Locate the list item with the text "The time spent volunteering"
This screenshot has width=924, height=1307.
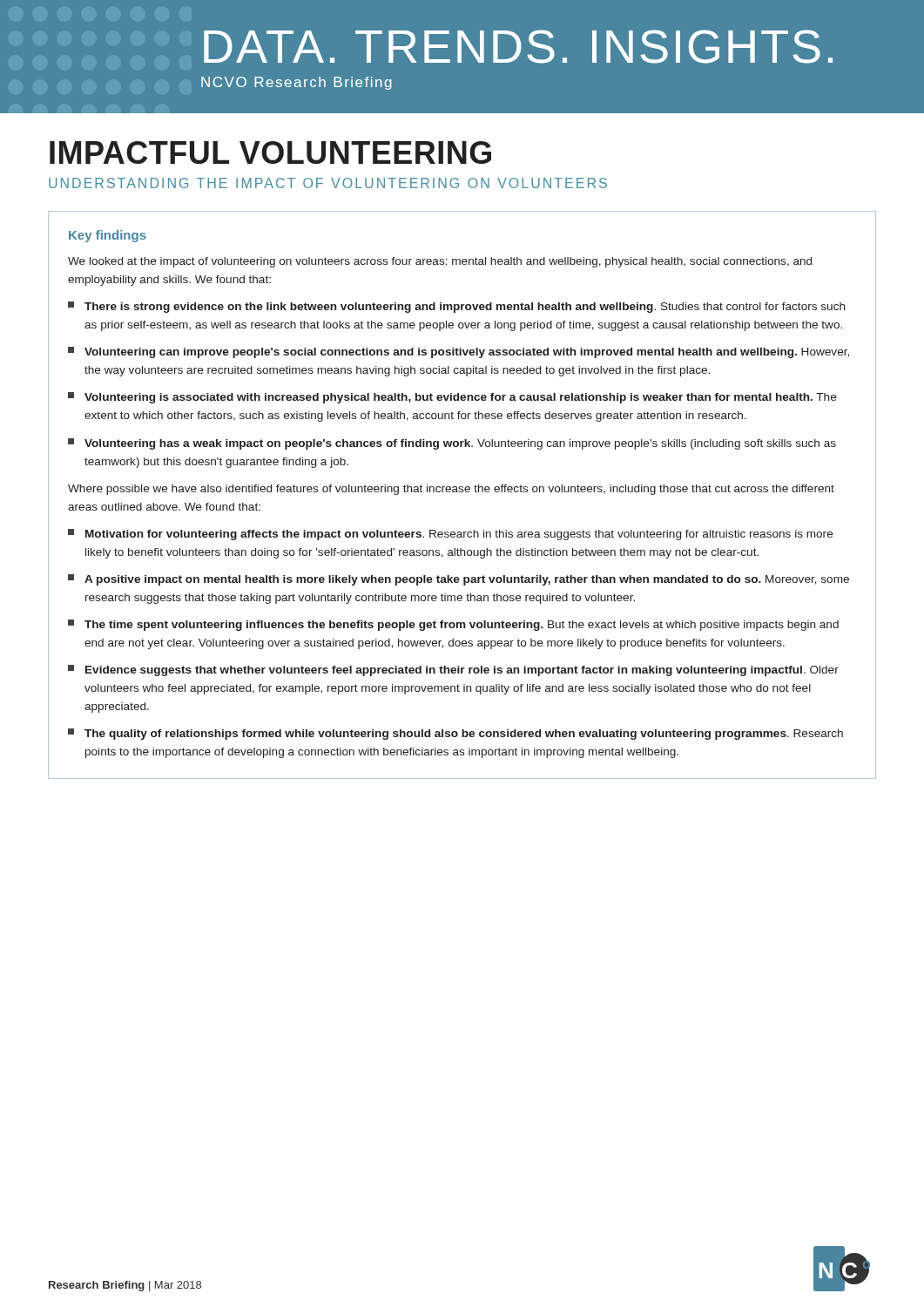pos(462,634)
